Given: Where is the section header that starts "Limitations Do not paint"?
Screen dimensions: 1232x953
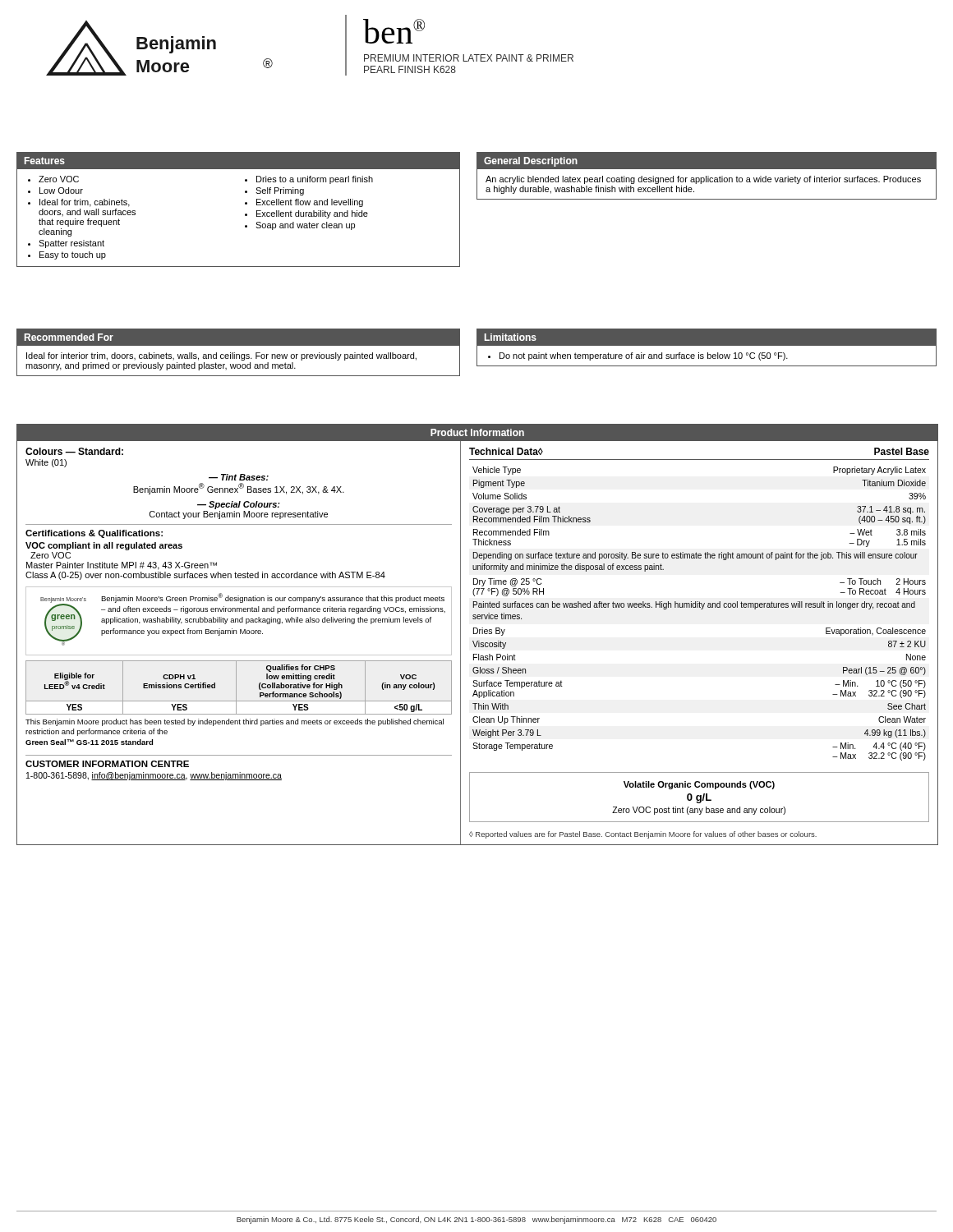Looking at the screenshot, I should (707, 347).
